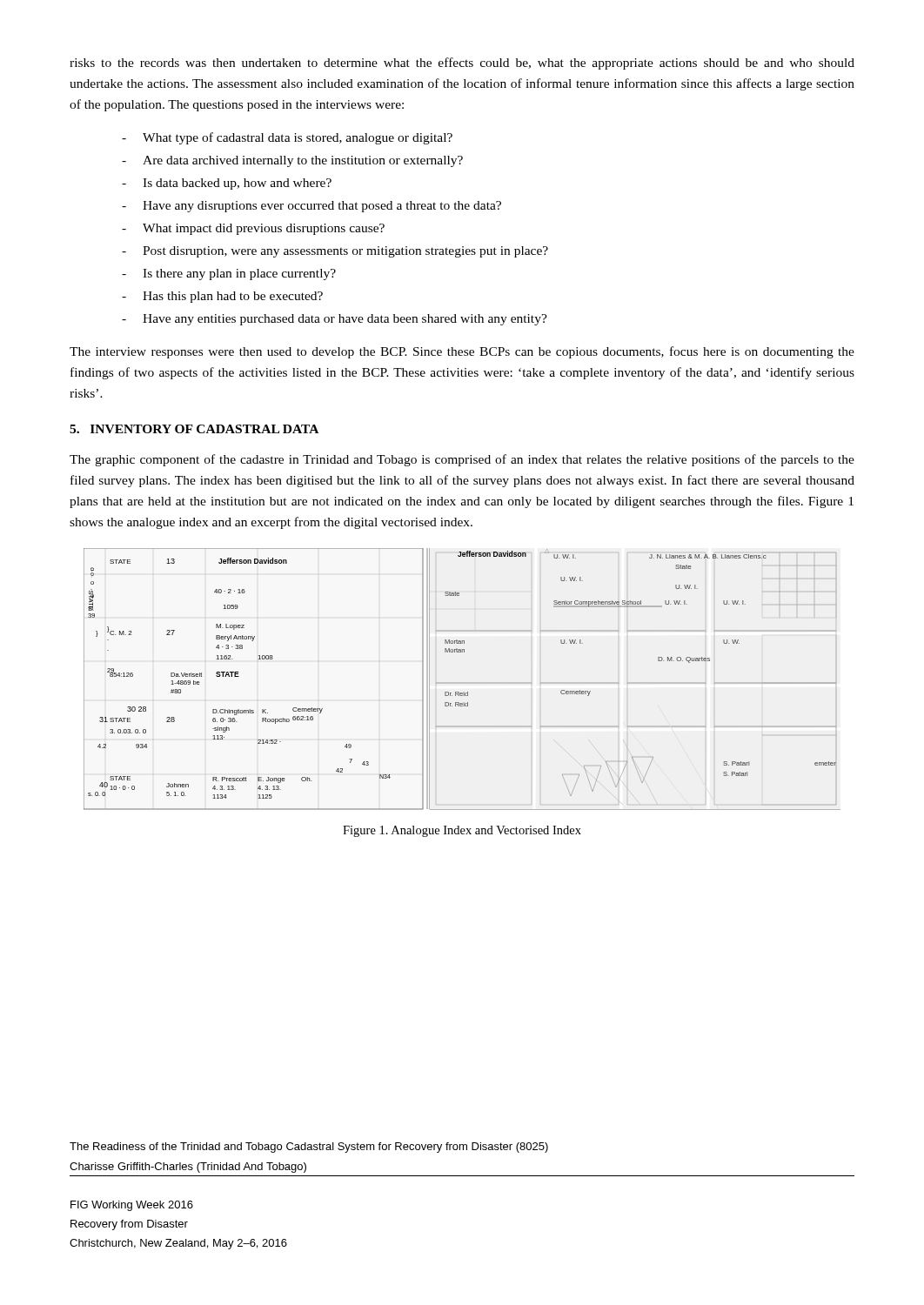The width and height of the screenshot is (924, 1305).
Task: Select the region starting "risks to the records"
Action: [462, 83]
